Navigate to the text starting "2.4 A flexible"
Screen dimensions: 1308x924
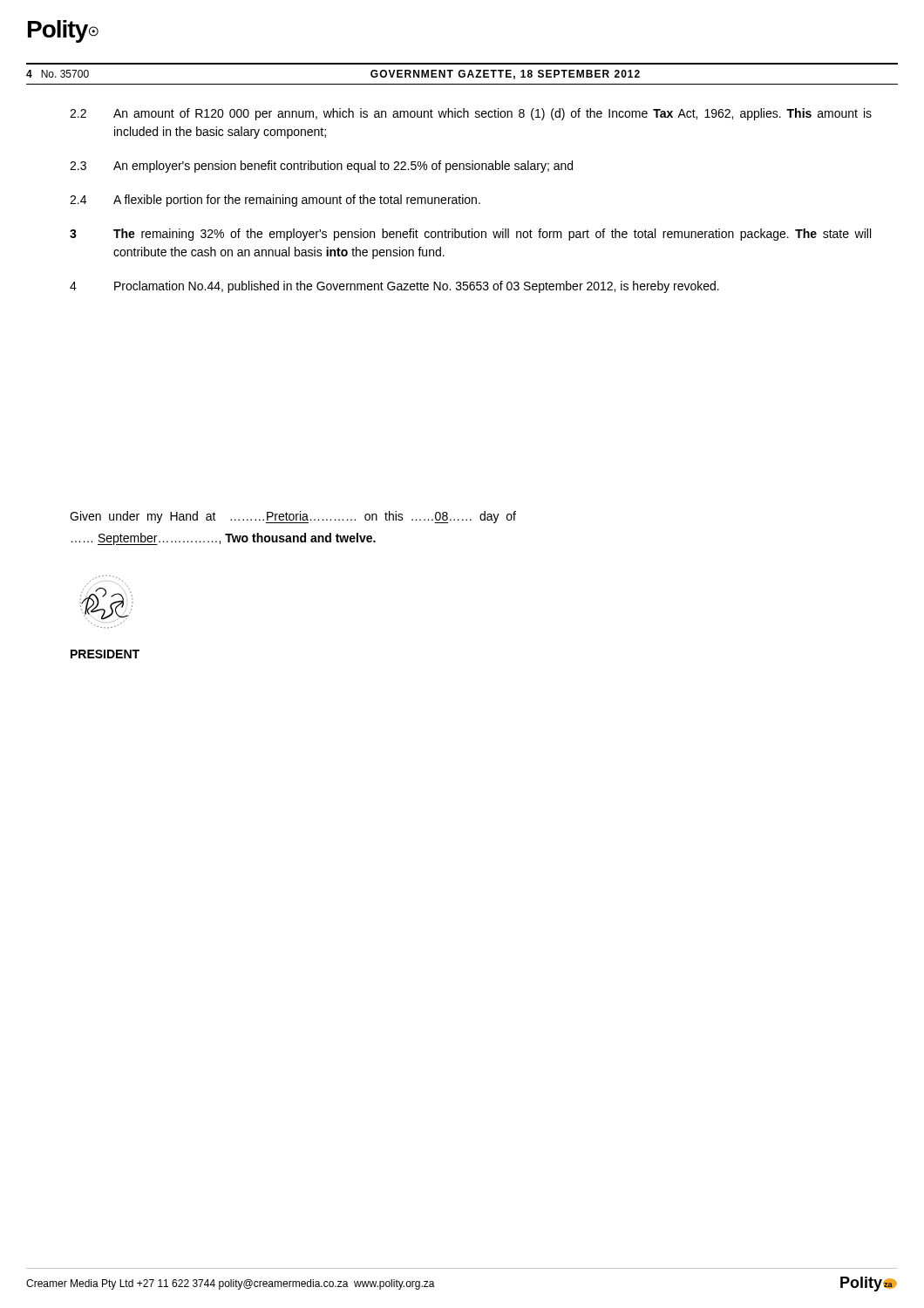tap(471, 200)
